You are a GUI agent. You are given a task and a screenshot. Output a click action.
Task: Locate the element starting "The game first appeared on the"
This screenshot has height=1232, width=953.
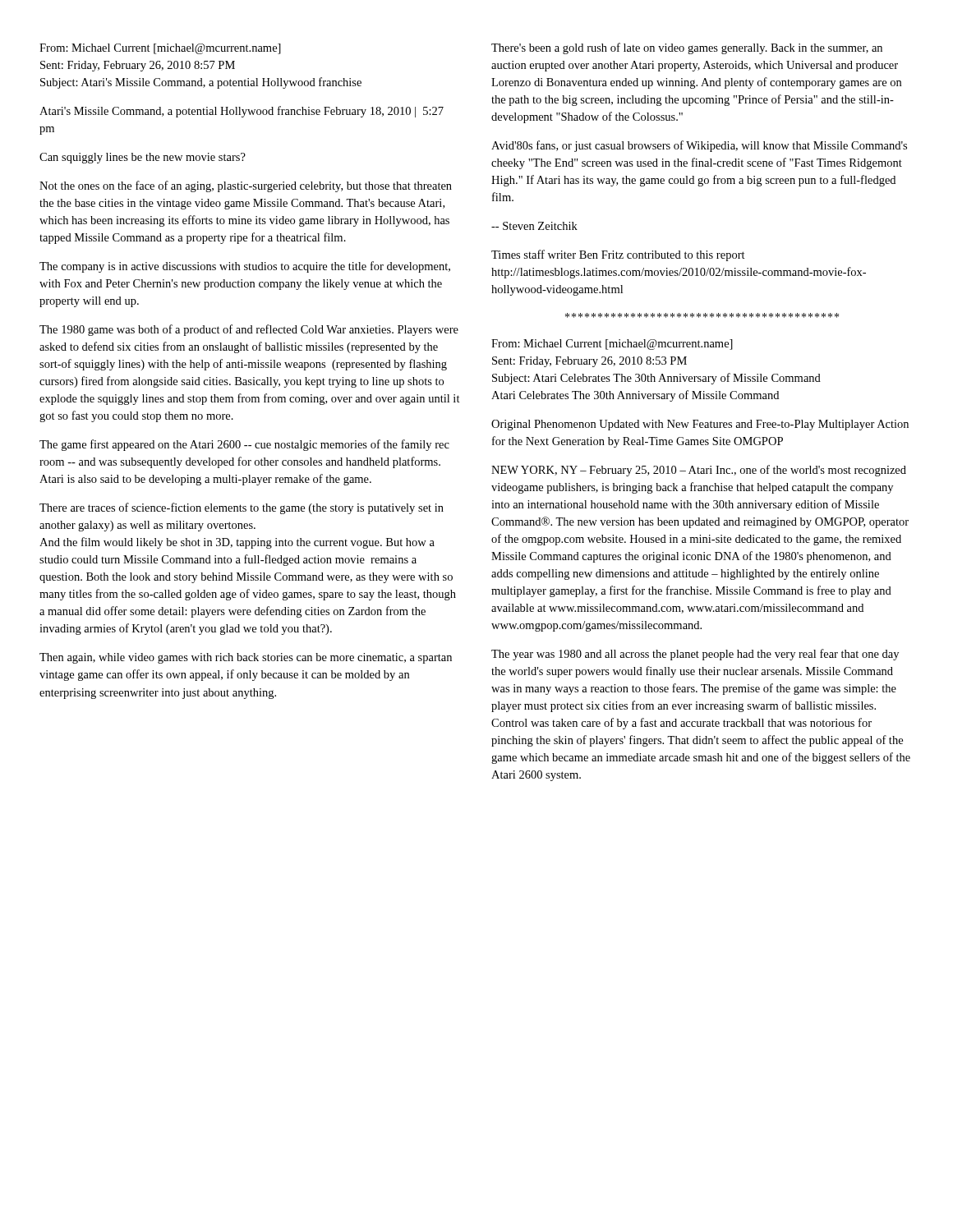click(244, 462)
